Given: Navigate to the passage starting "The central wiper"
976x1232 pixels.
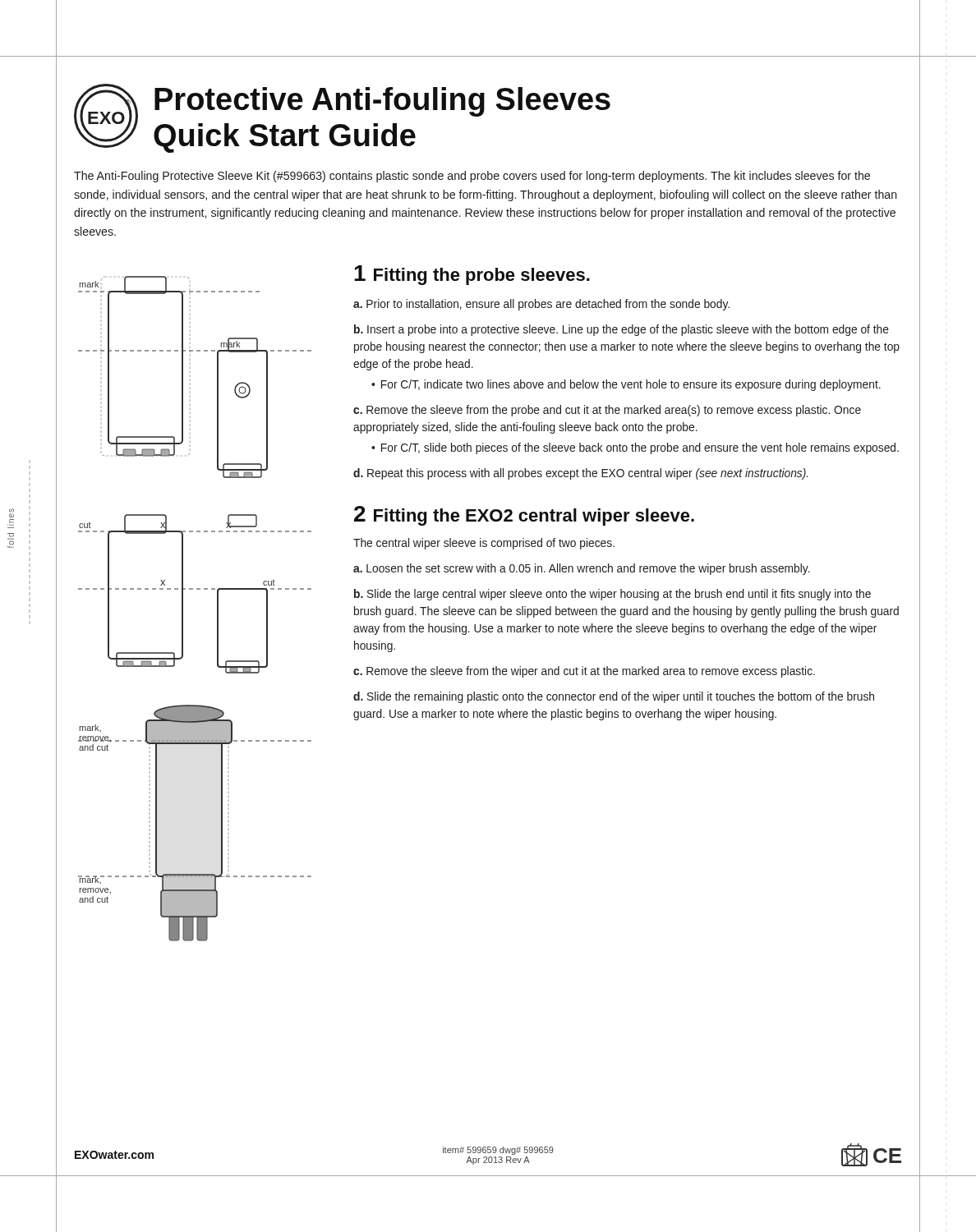Looking at the screenshot, I should click(x=484, y=543).
